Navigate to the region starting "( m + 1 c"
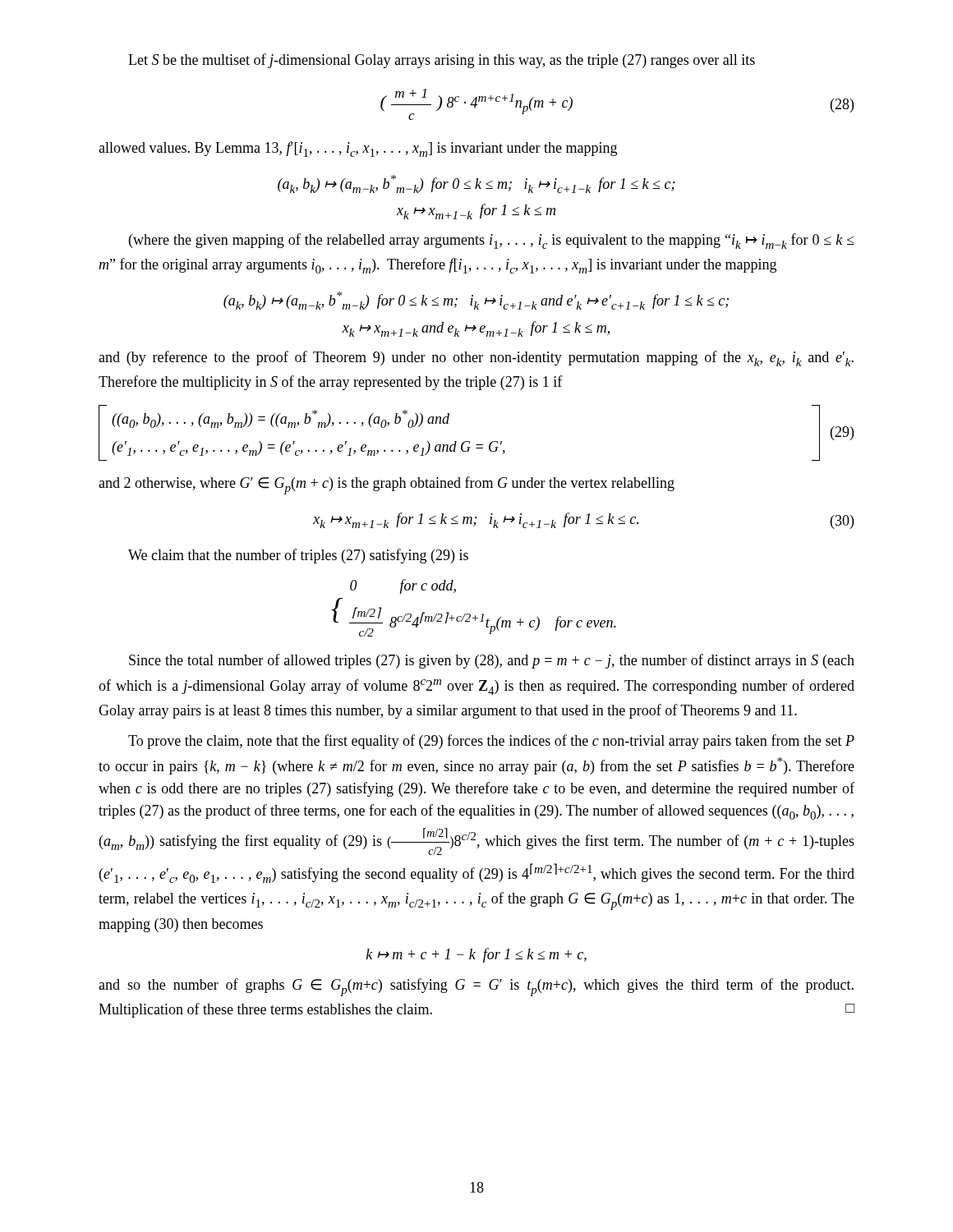 476,104
